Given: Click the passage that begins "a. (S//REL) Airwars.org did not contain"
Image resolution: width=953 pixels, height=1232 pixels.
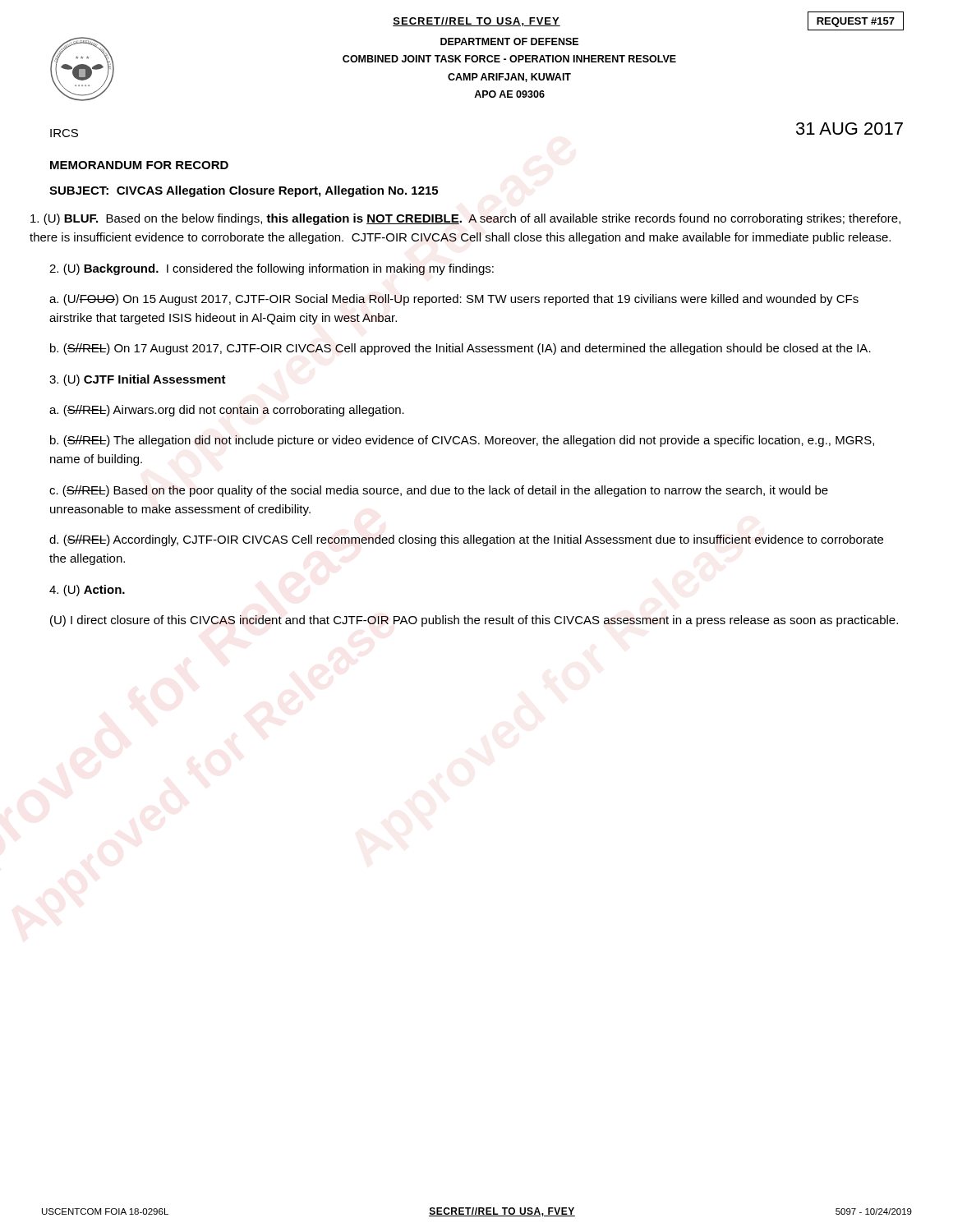Looking at the screenshot, I should coord(227,409).
